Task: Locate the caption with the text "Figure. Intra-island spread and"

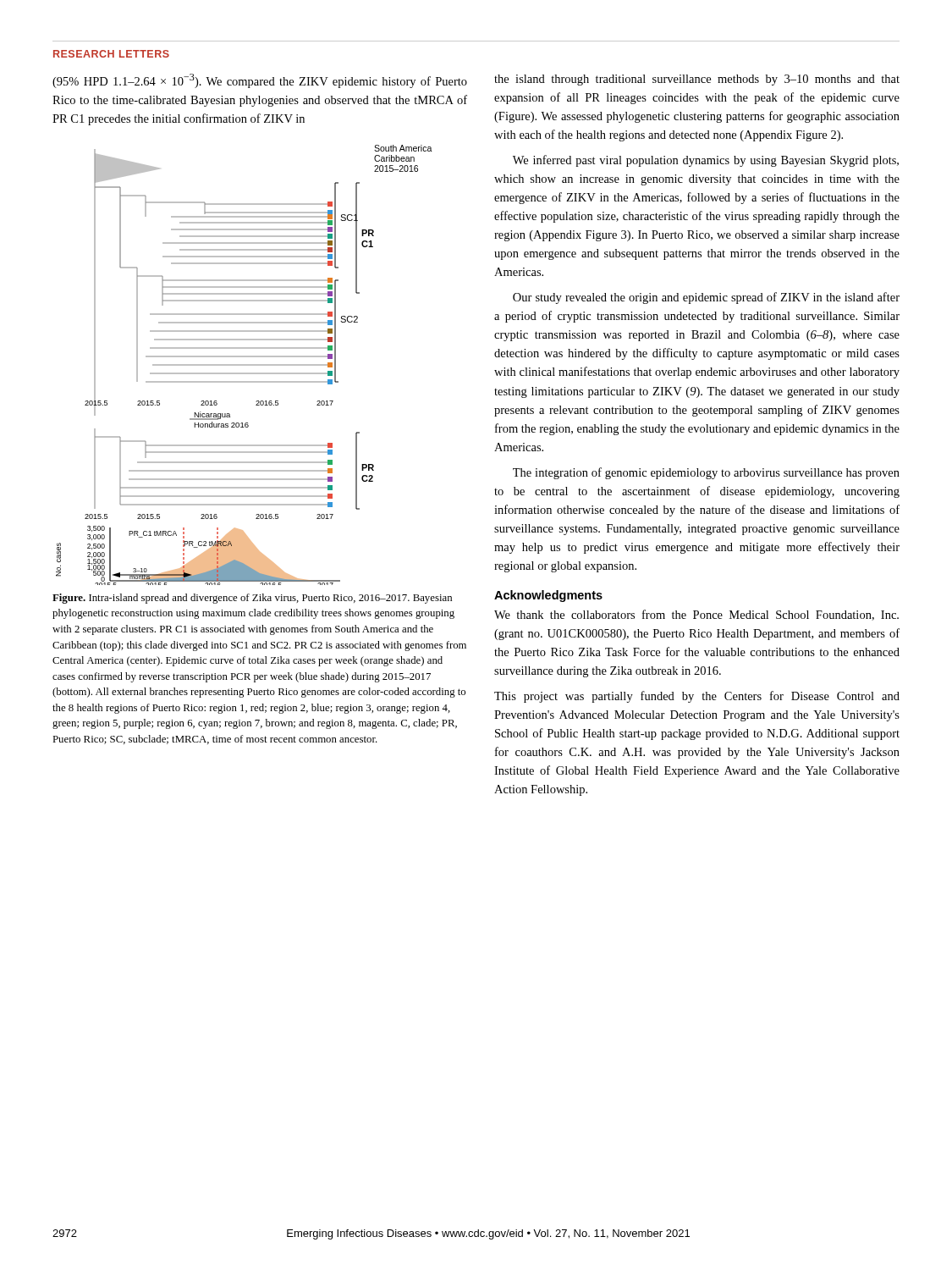Action: [x=260, y=668]
